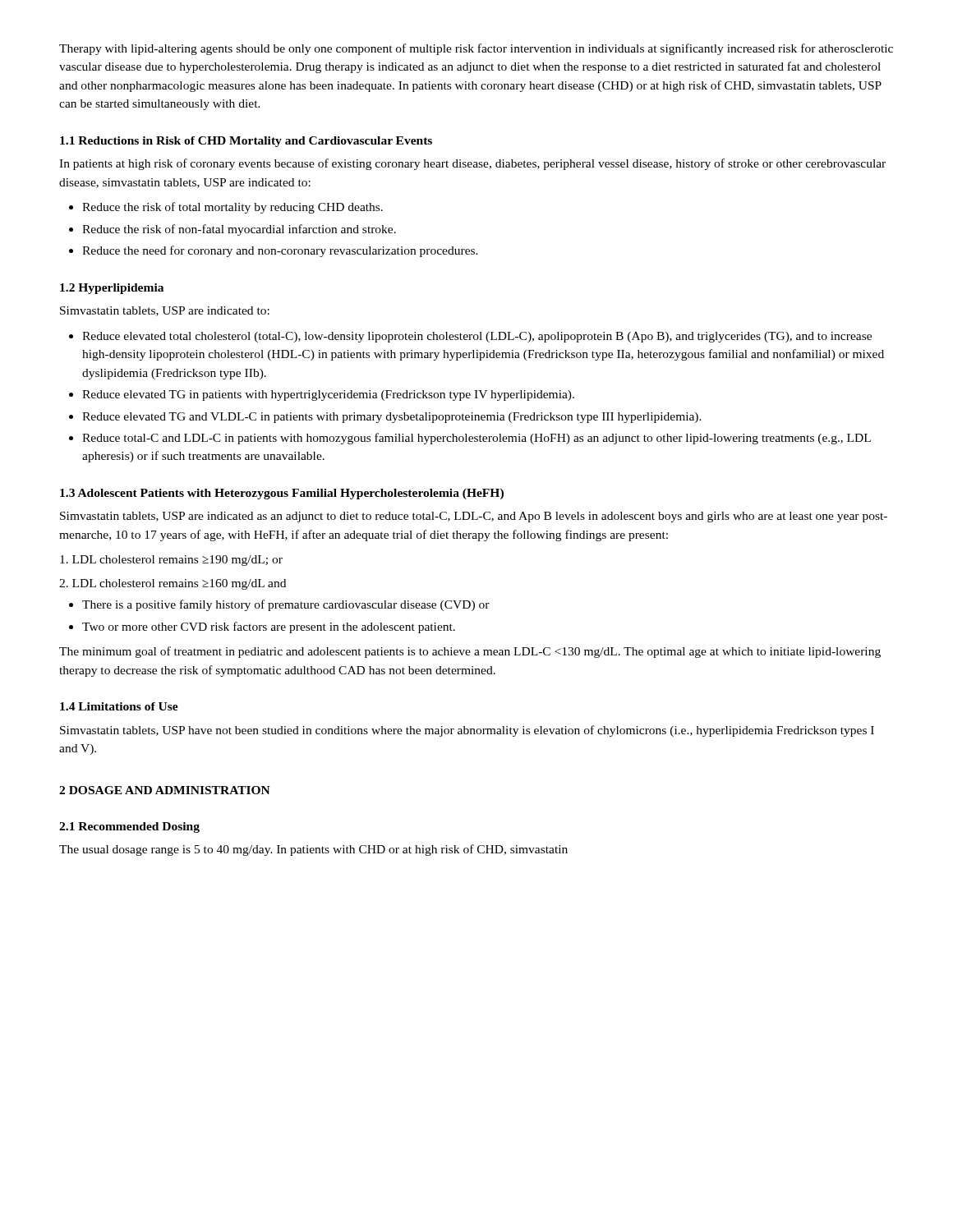The width and height of the screenshot is (953, 1232).
Task: Navigate to the text starting "LDL cholesterol remains ≥160 mg/dL and"
Action: point(173,583)
